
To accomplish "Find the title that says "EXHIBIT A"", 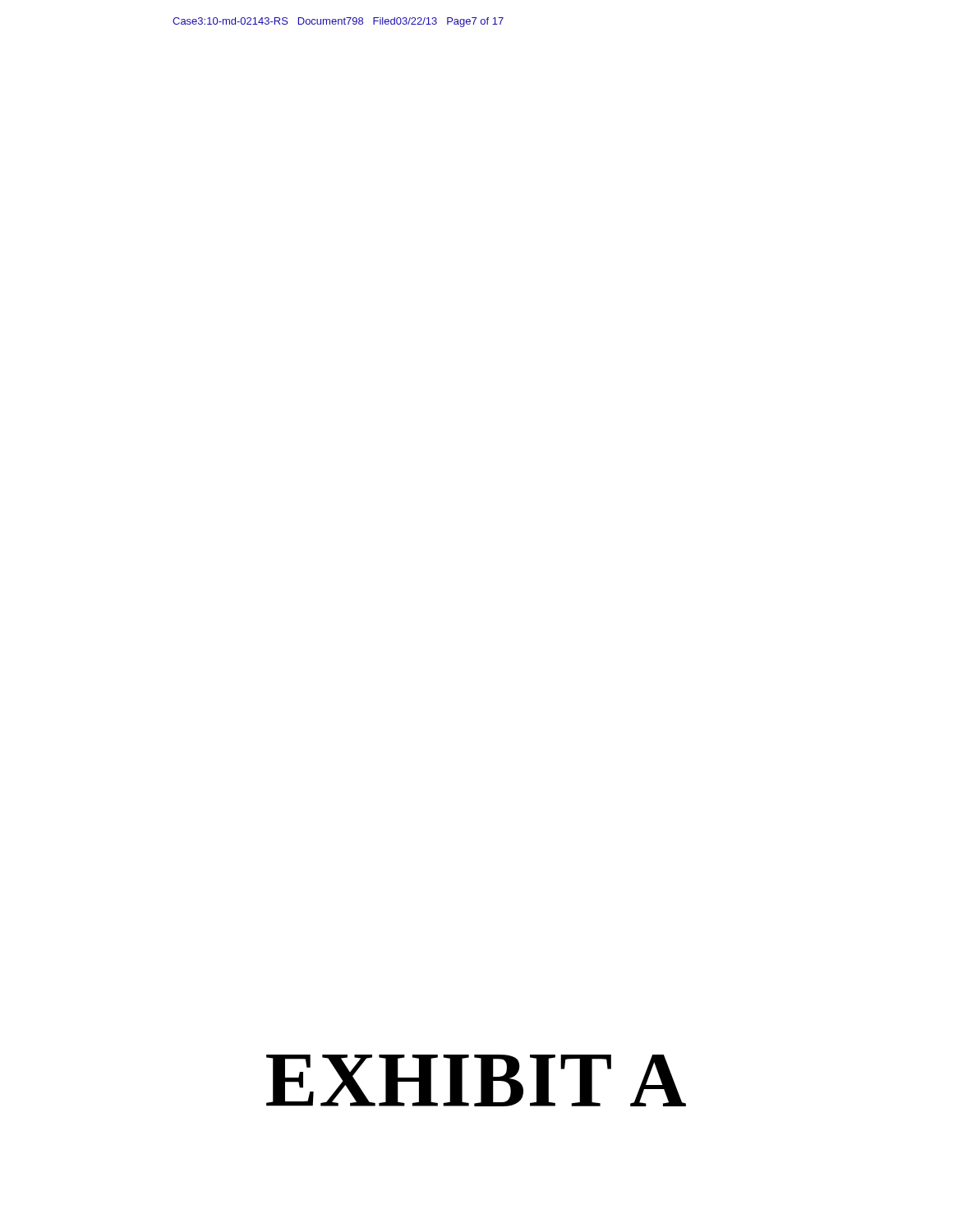I will [476, 1080].
